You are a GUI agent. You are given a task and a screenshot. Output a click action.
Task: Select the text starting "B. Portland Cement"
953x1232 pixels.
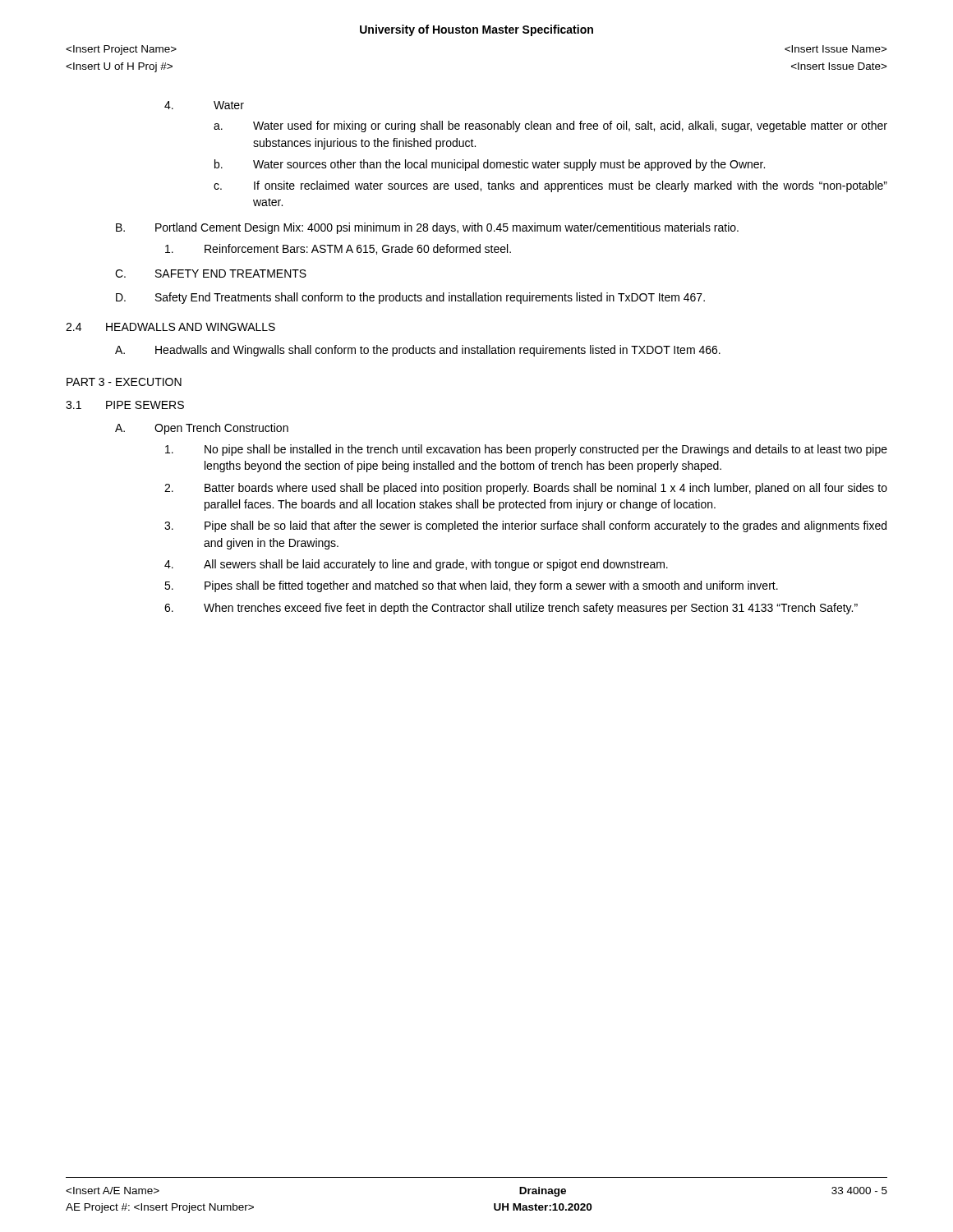(501, 227)
